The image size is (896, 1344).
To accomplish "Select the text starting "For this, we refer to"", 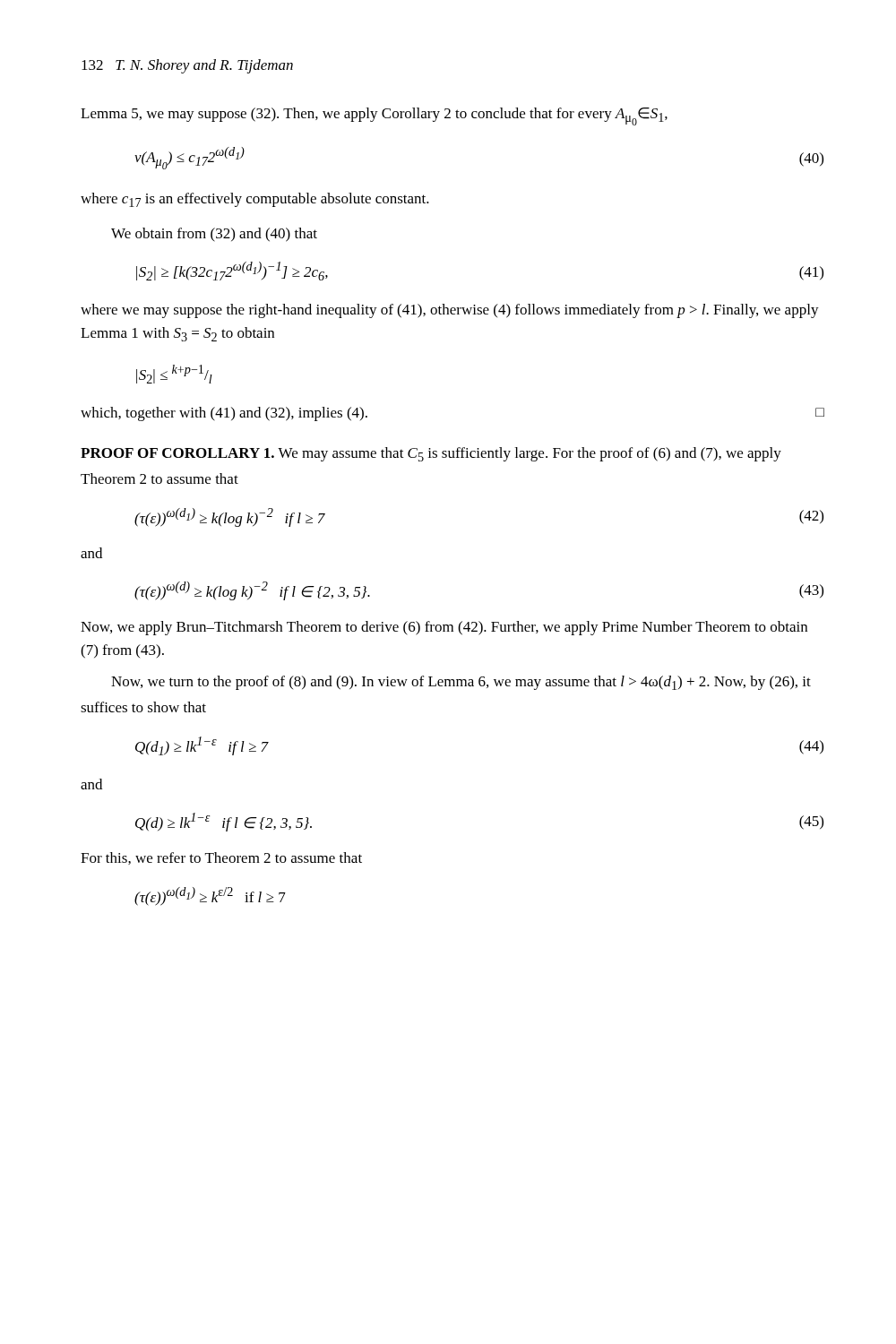I will tap(221, 858).
